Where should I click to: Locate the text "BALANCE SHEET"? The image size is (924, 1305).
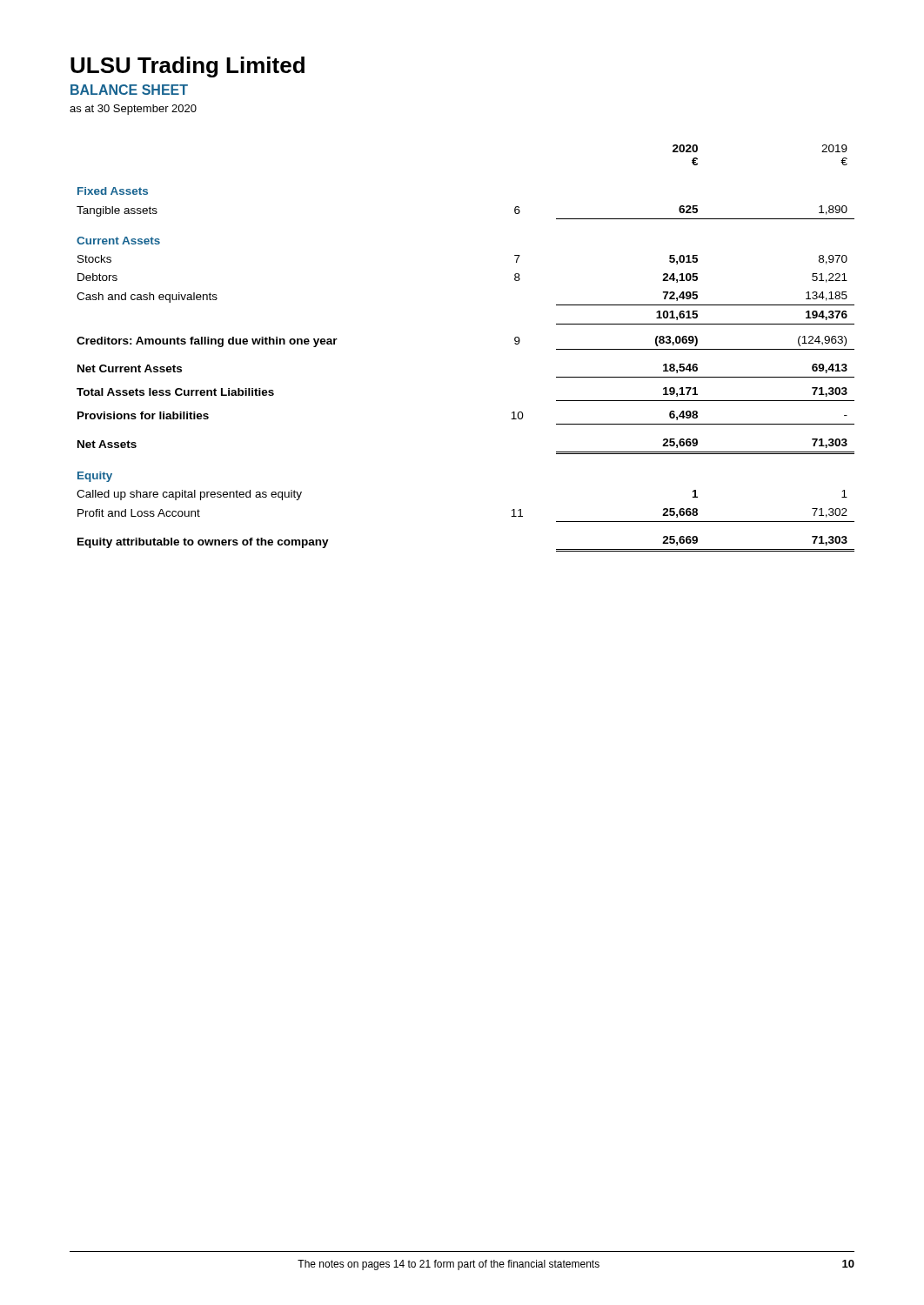coord(129,90)
